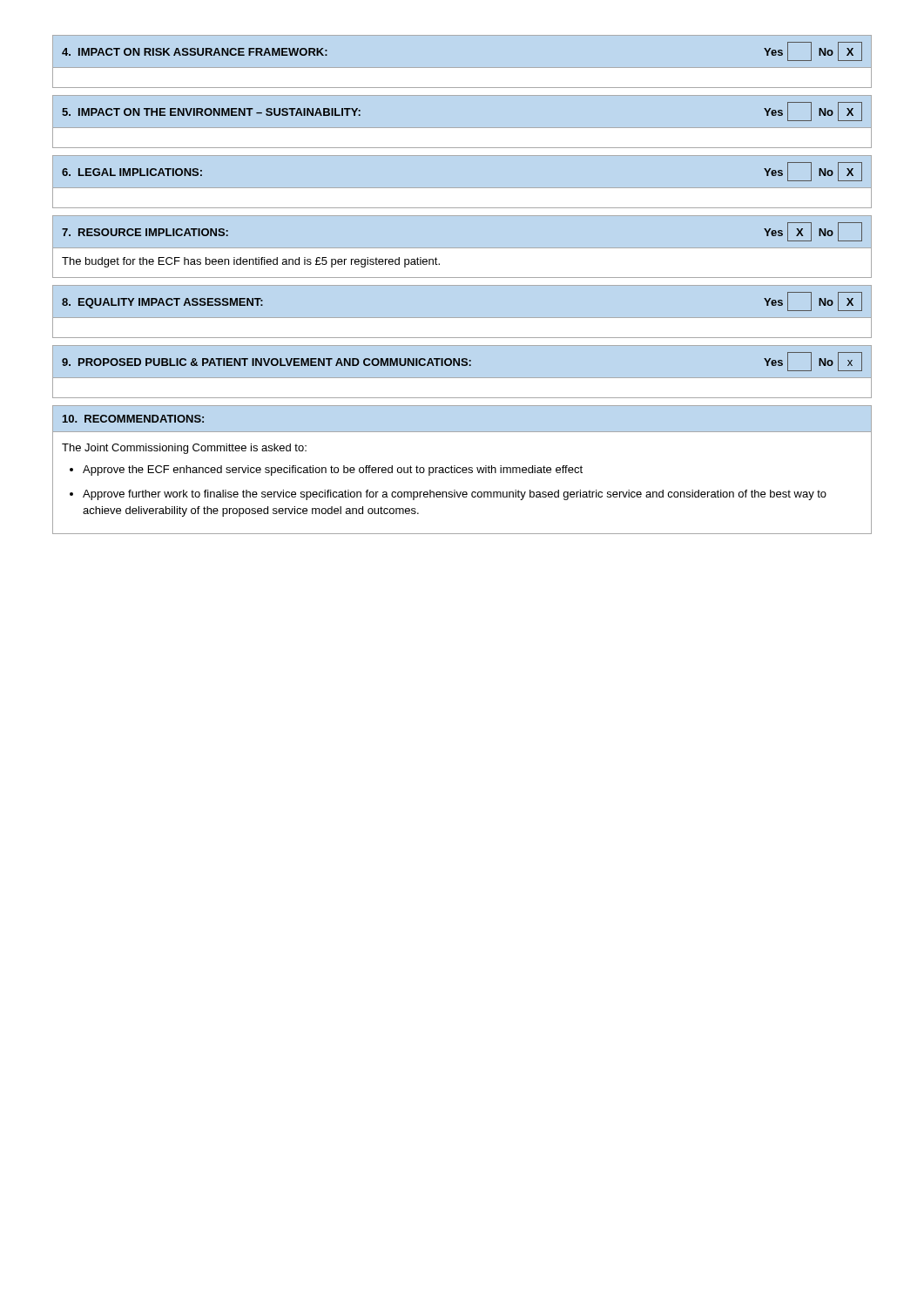Point to "6. LEGAL IMPLICATIONS: Yes No X"
This screenshot has width=924, height=1307.
point(136,172)
